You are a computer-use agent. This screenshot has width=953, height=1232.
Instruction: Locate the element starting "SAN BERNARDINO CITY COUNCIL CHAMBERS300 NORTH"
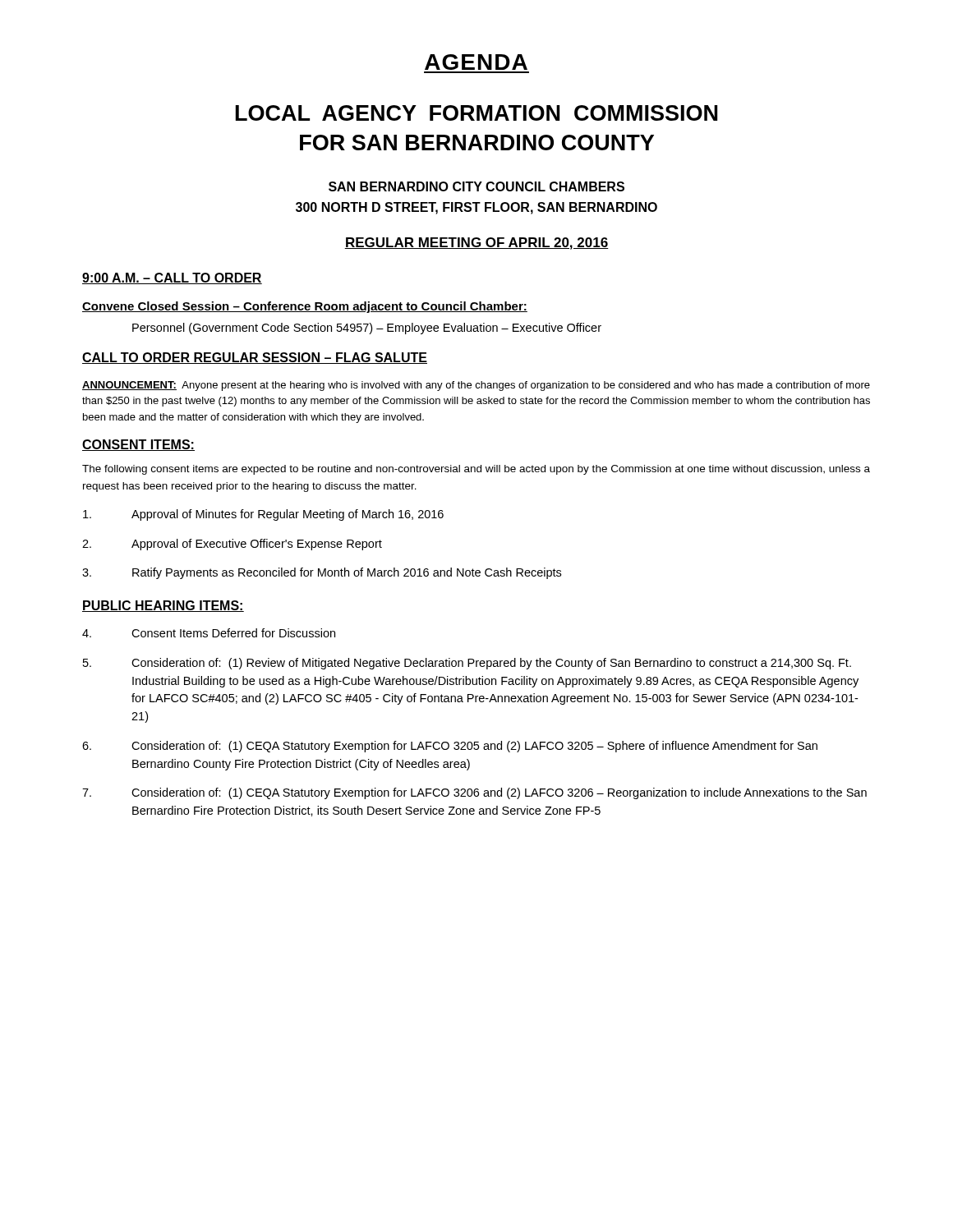[476, 197]
